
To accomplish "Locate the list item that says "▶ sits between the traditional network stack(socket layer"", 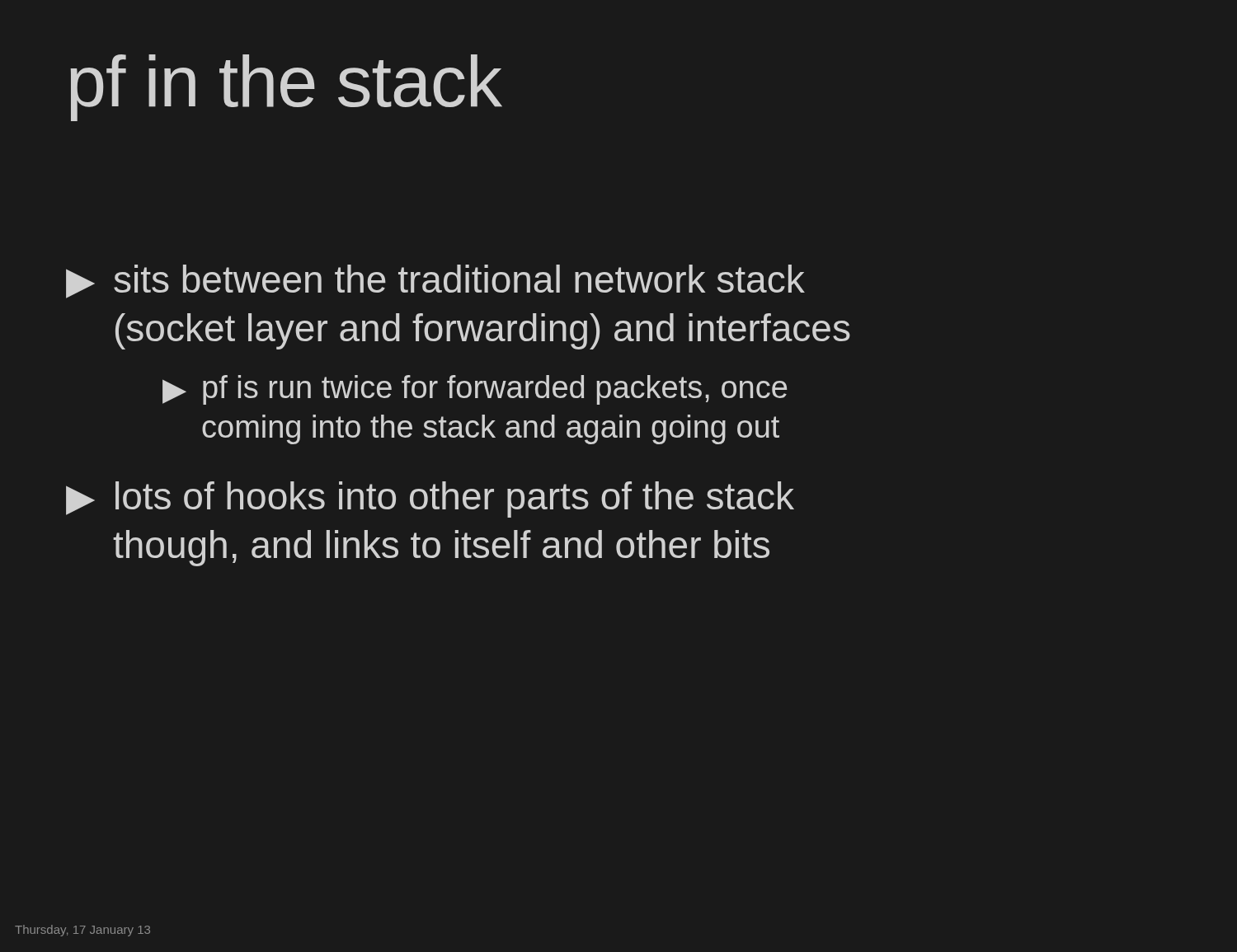I will [x=458, y=352].
